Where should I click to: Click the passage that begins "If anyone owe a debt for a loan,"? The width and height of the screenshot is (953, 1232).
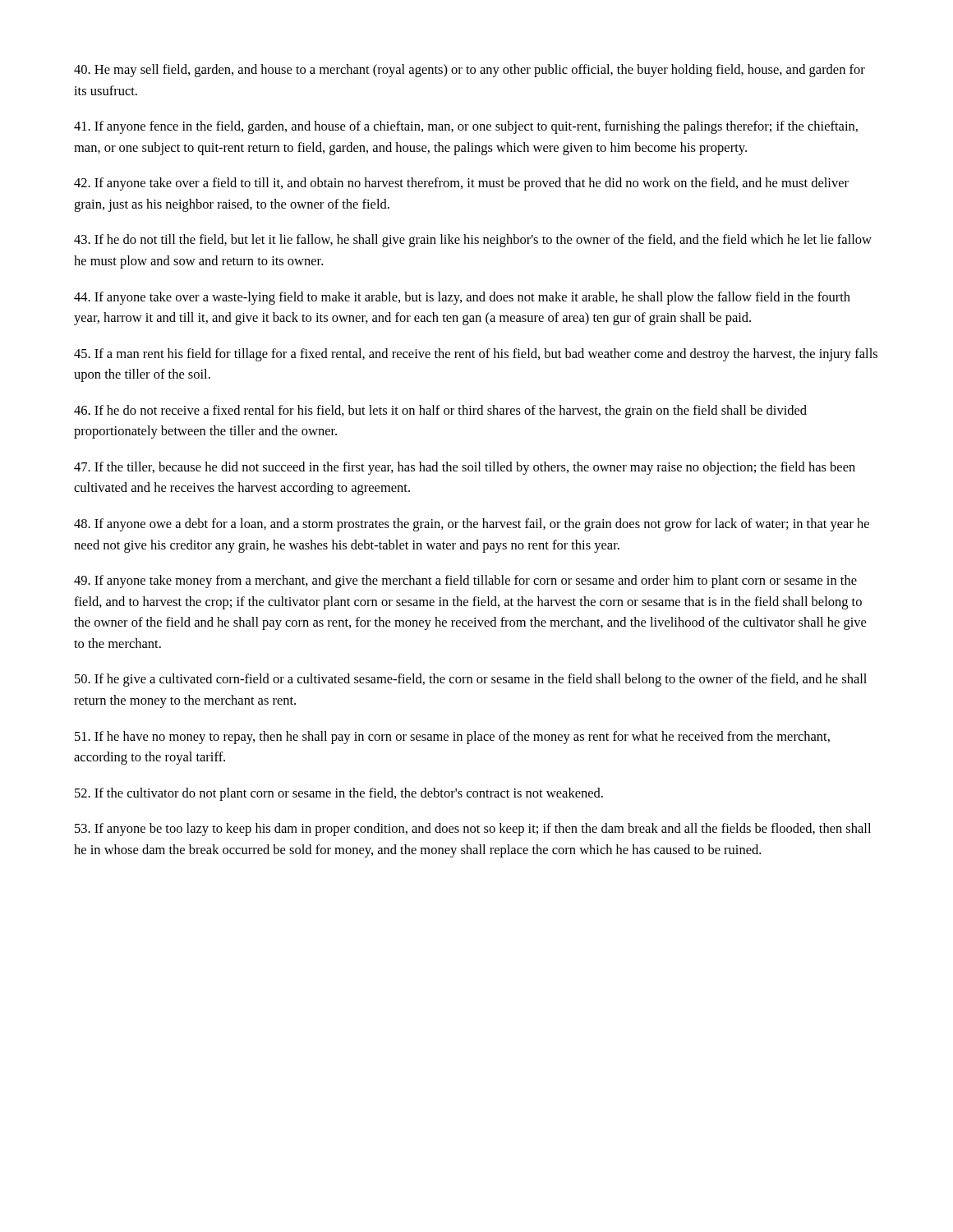coord(472,534)
